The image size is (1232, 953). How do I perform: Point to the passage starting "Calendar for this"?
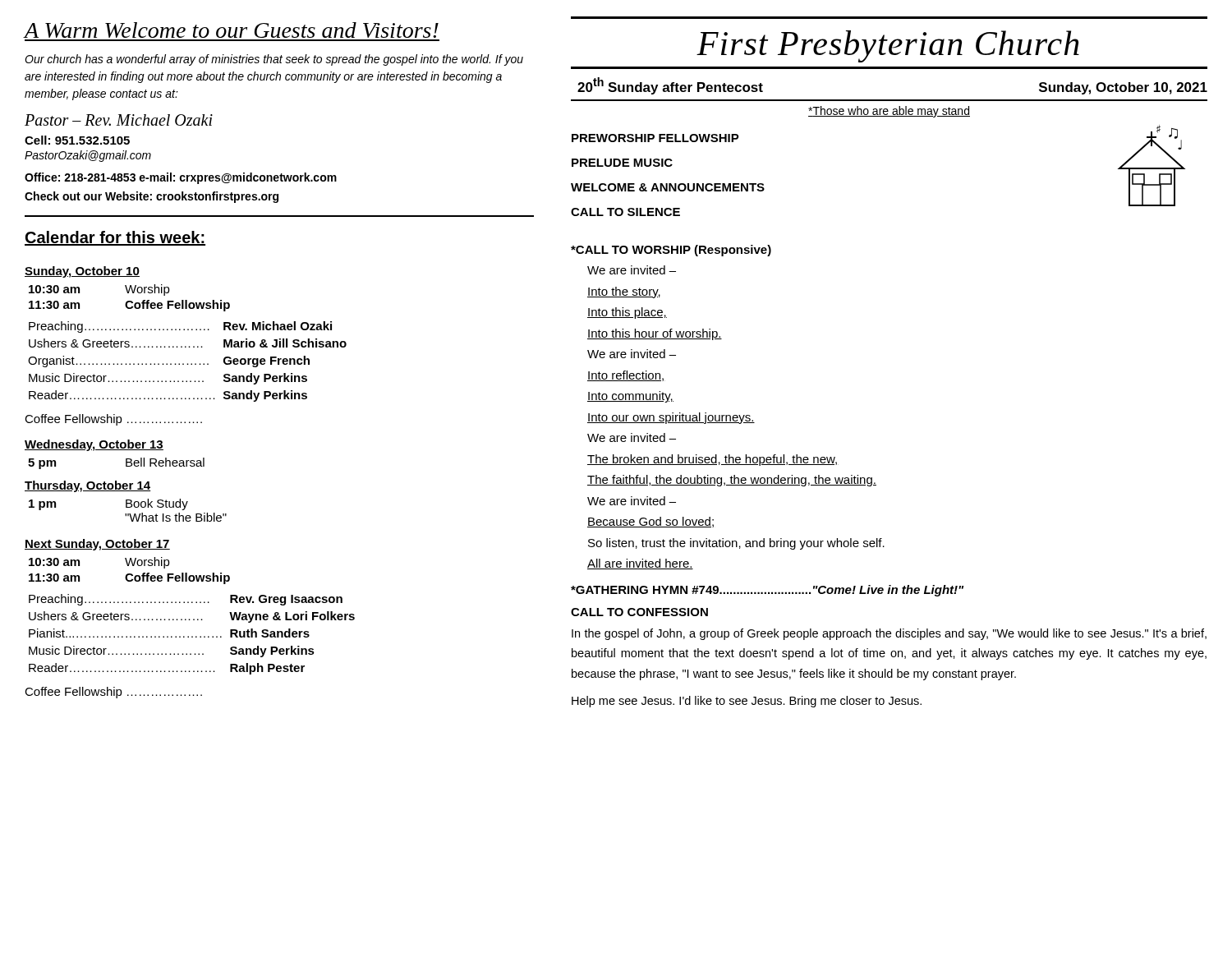pyautogui.click(x=115, y=238)
